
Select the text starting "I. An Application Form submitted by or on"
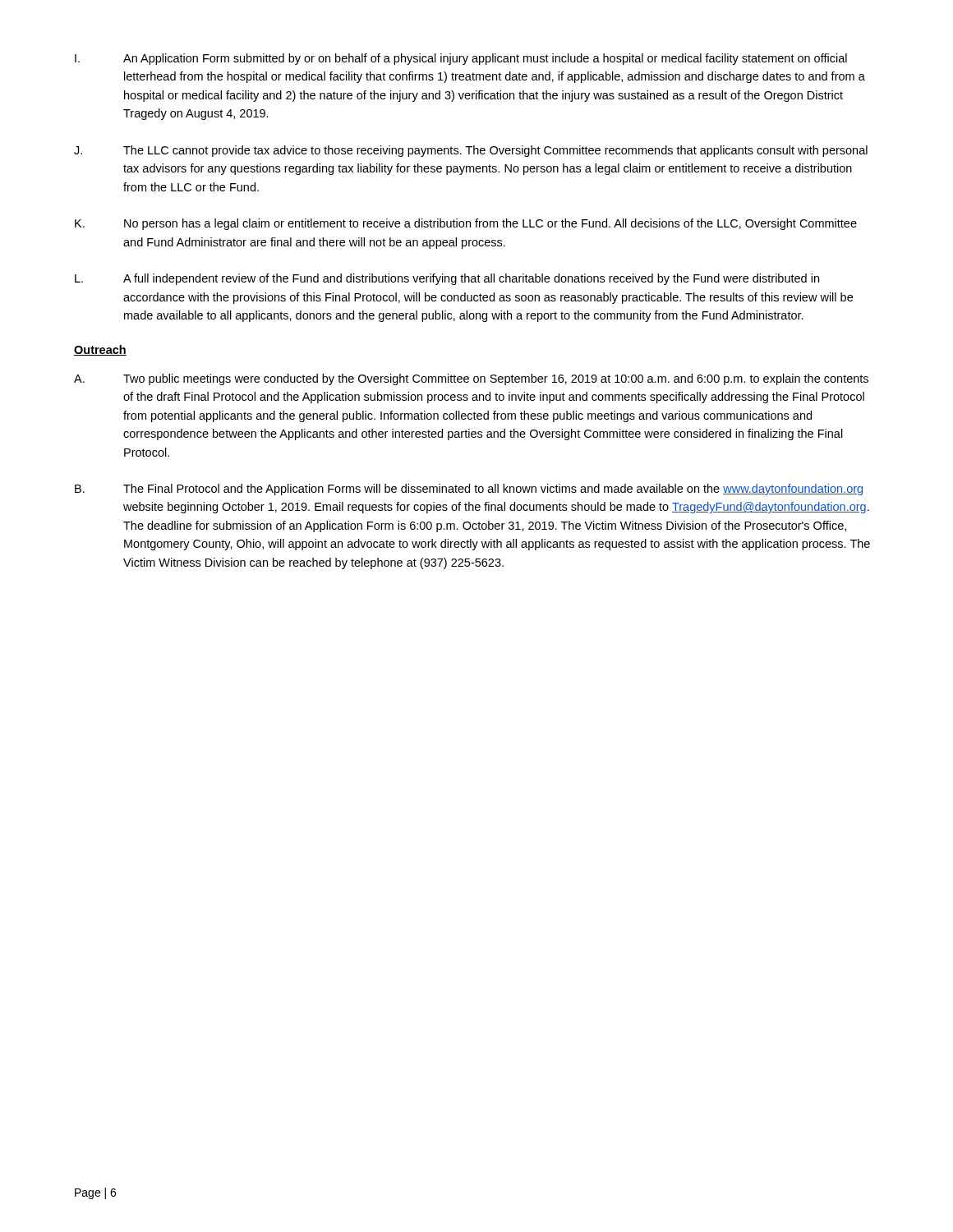click(x=476, y=86)
